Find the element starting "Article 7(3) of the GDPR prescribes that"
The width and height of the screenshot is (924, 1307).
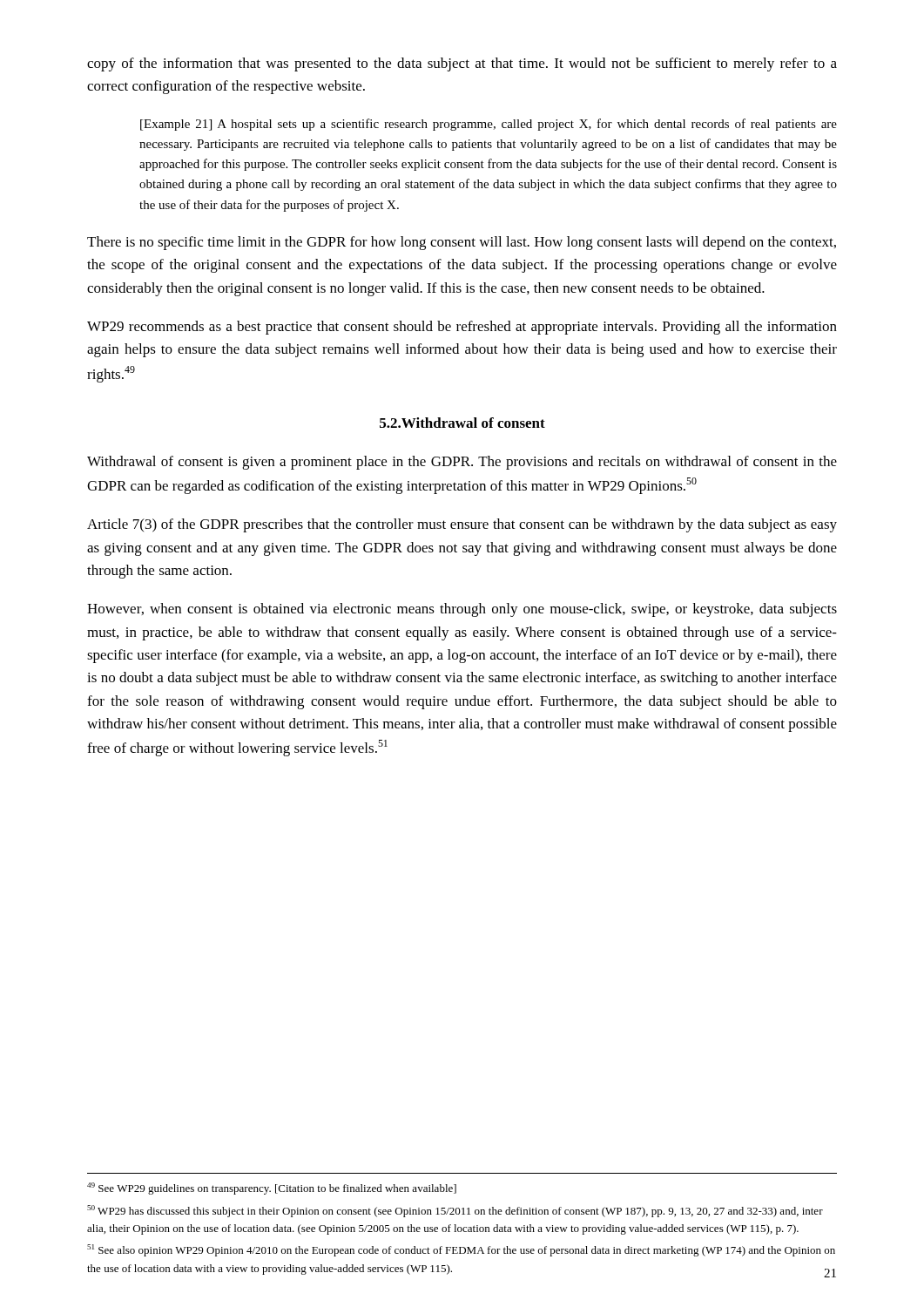pos(462,548)
